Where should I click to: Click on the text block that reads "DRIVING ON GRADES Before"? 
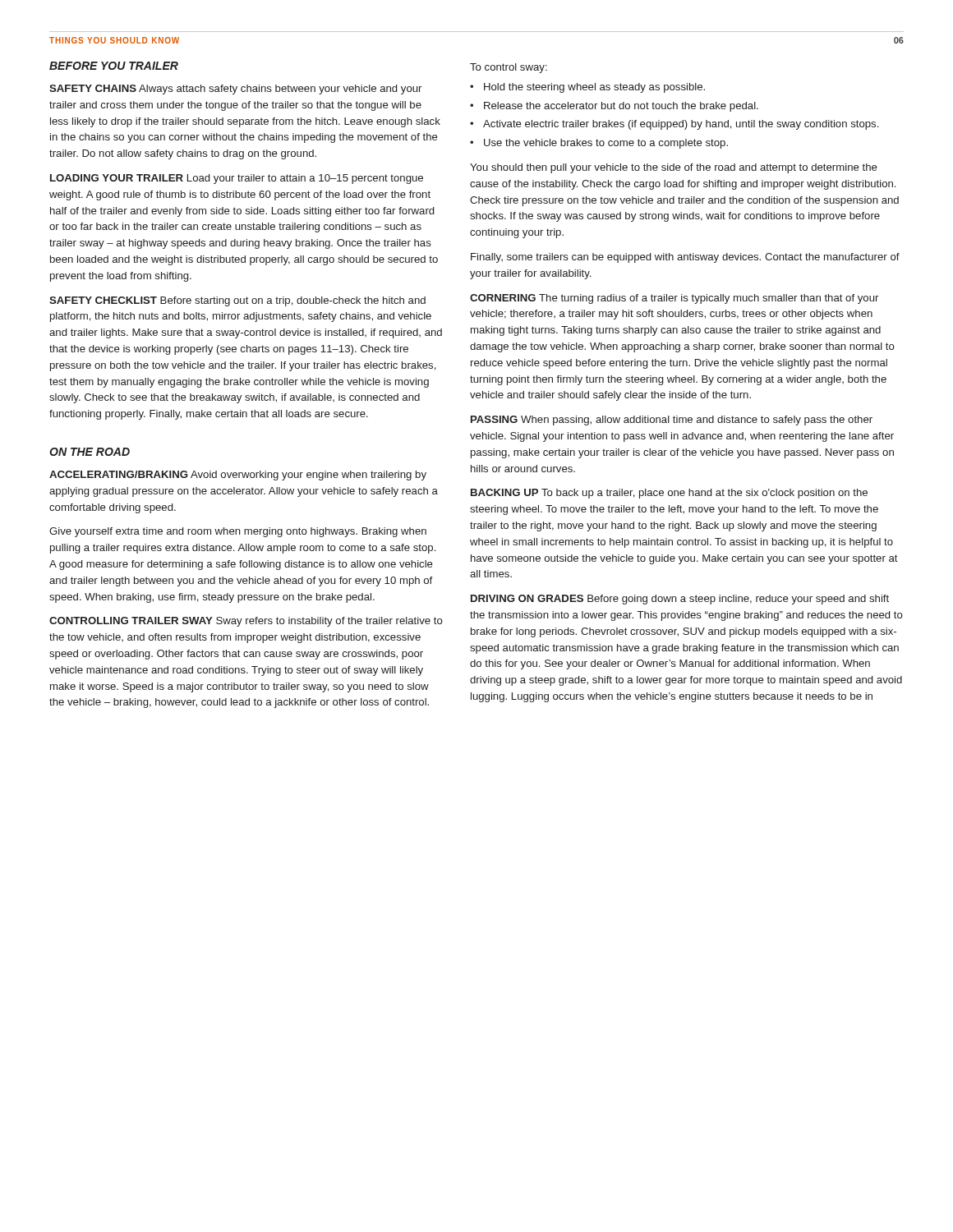point(686,647)
